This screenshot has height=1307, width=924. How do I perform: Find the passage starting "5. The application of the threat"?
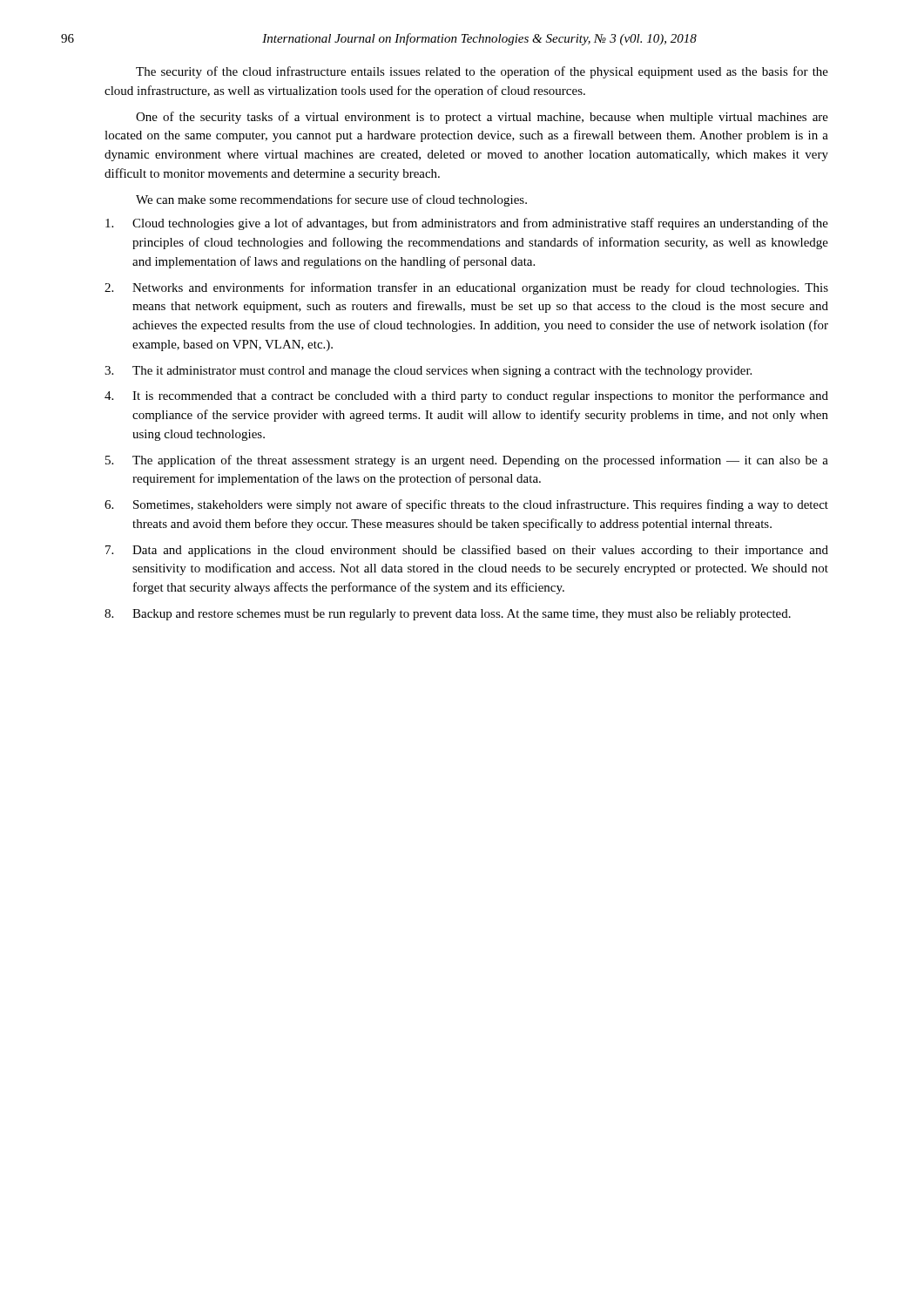pos(466,470)
